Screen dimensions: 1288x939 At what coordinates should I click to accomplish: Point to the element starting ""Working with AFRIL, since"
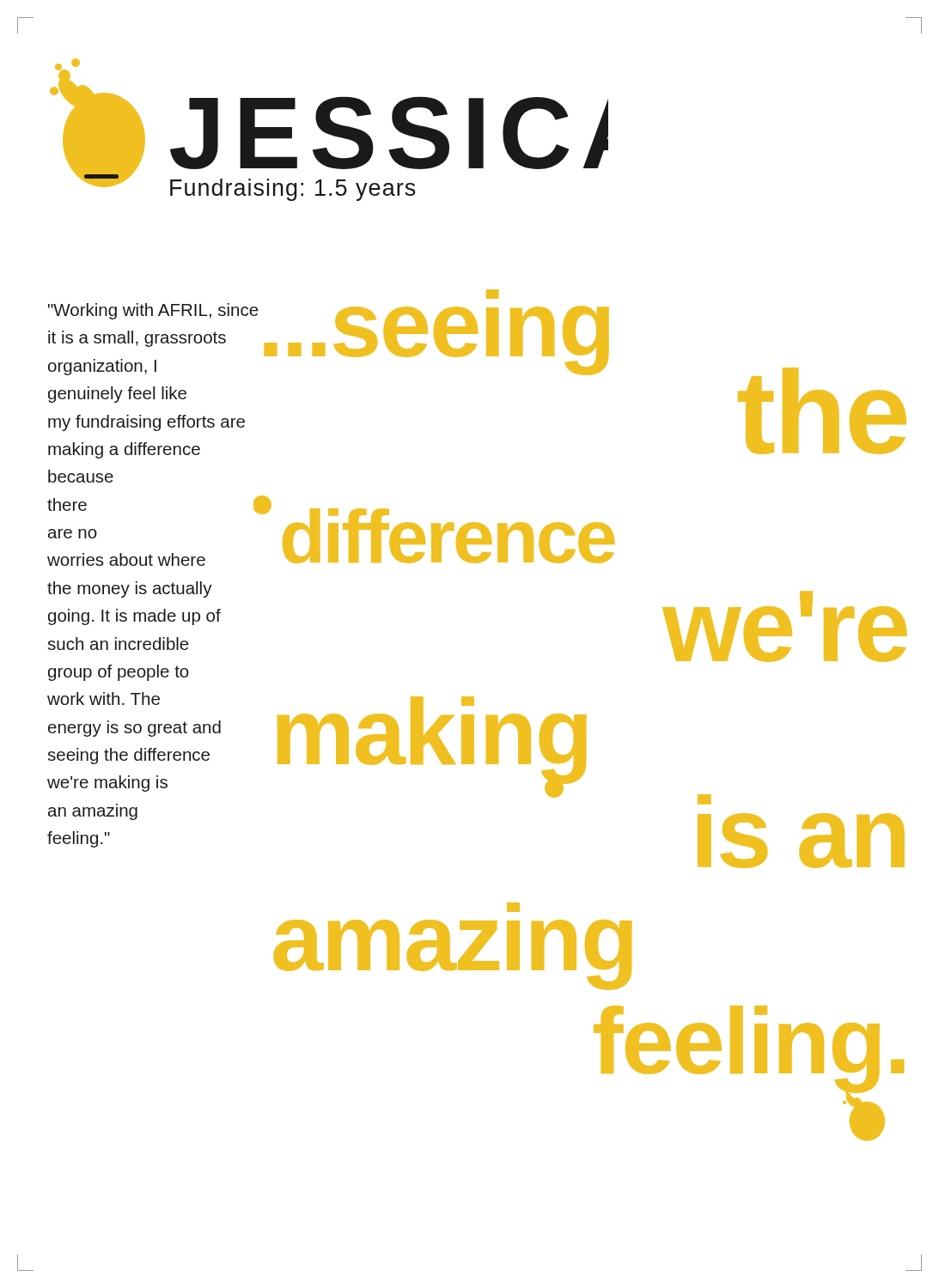(153, 574)
